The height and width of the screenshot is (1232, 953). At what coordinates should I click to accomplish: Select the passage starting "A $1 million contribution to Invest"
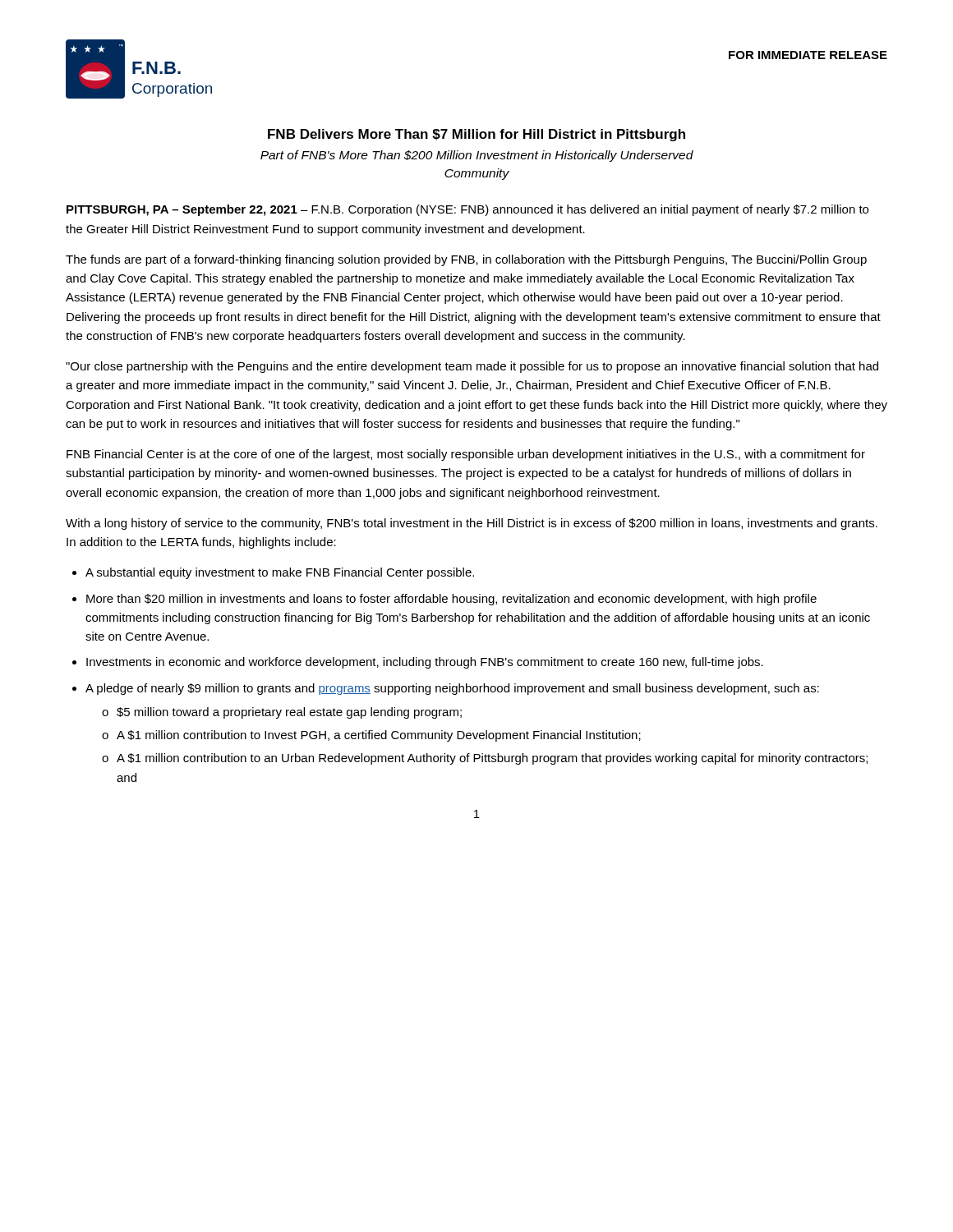(x=379, y=735)
